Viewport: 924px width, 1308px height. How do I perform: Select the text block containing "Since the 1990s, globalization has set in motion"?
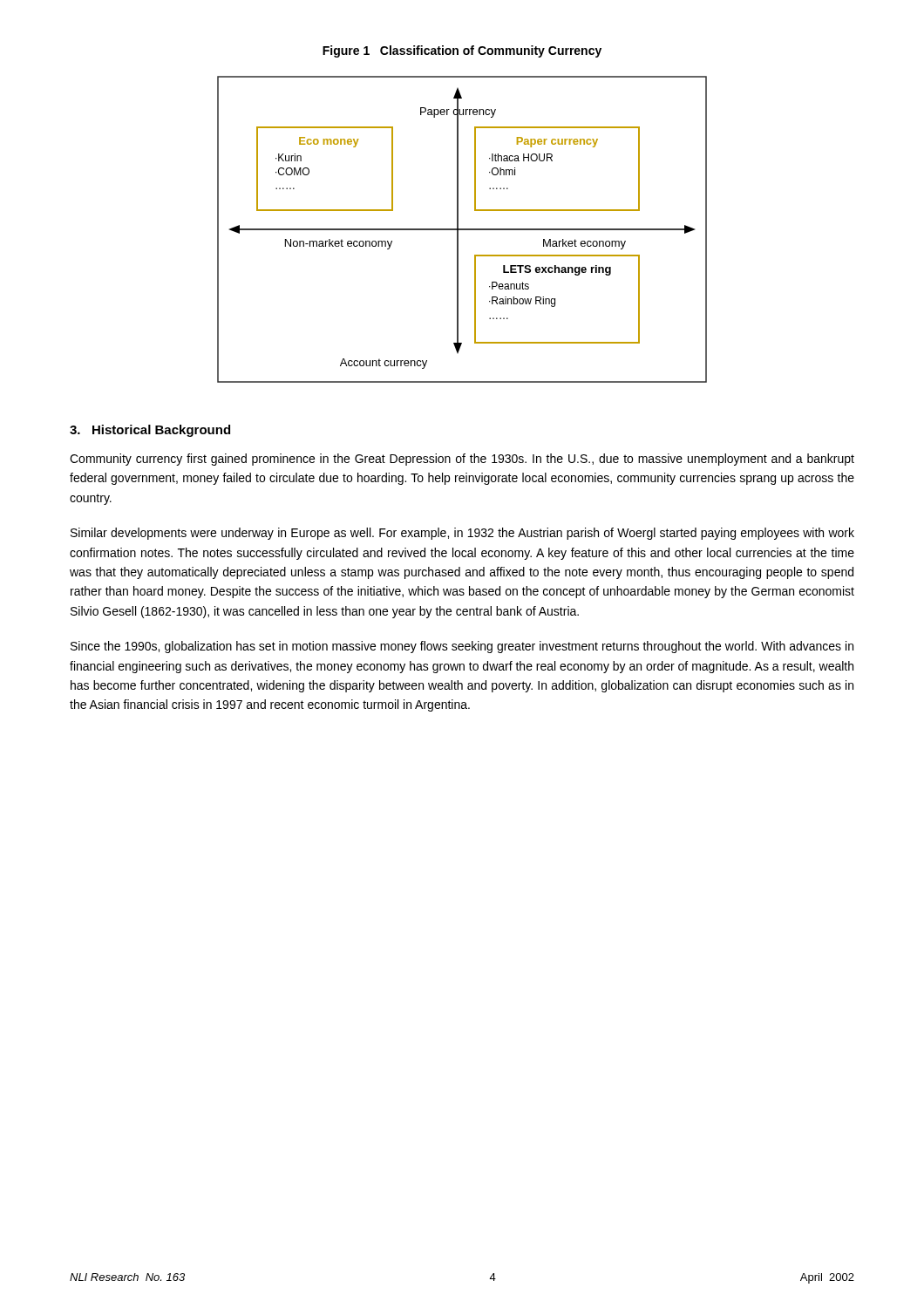462,676
